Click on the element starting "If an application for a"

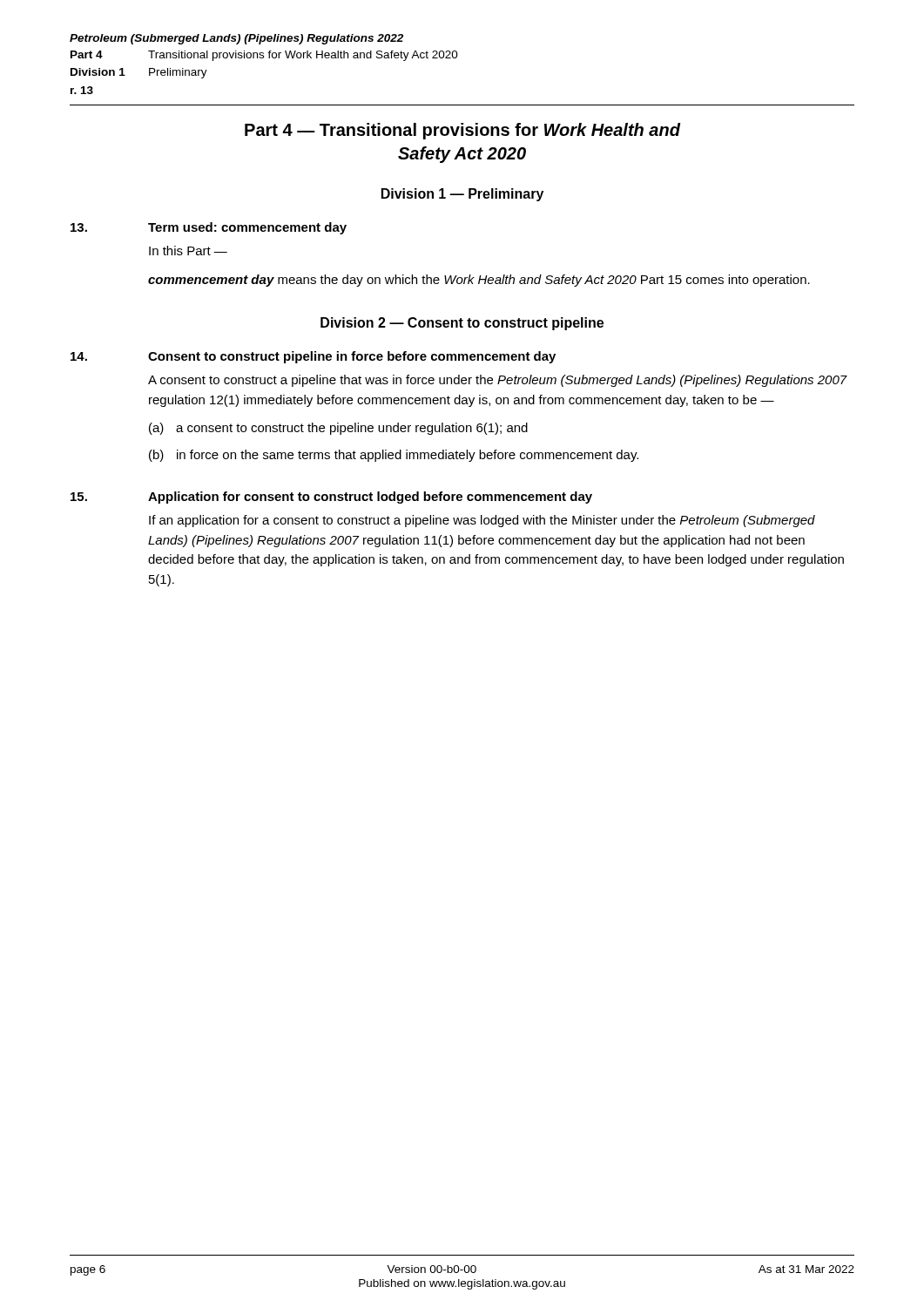496,549
